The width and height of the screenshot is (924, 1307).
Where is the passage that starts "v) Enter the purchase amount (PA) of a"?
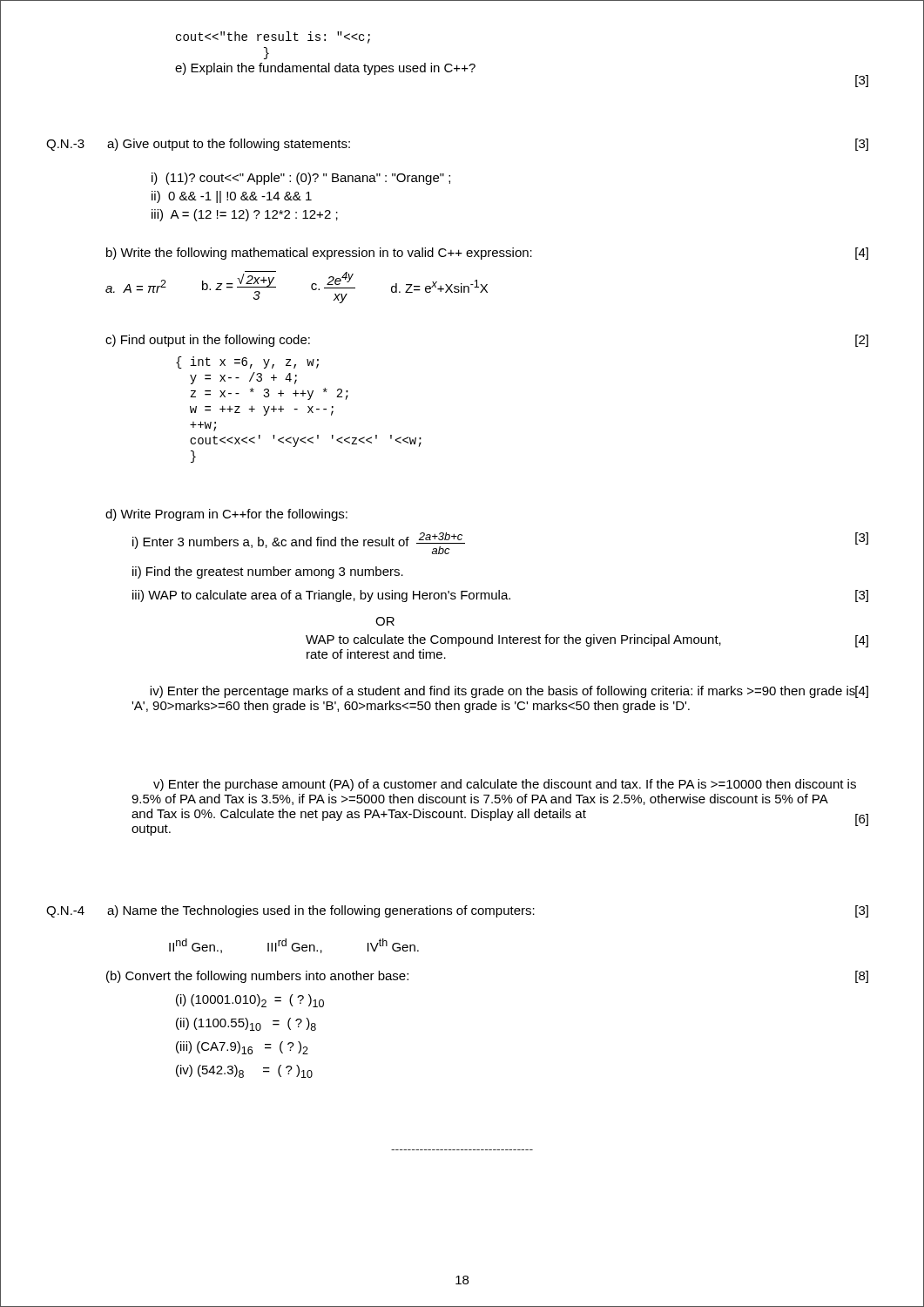(x=500, y=806)
